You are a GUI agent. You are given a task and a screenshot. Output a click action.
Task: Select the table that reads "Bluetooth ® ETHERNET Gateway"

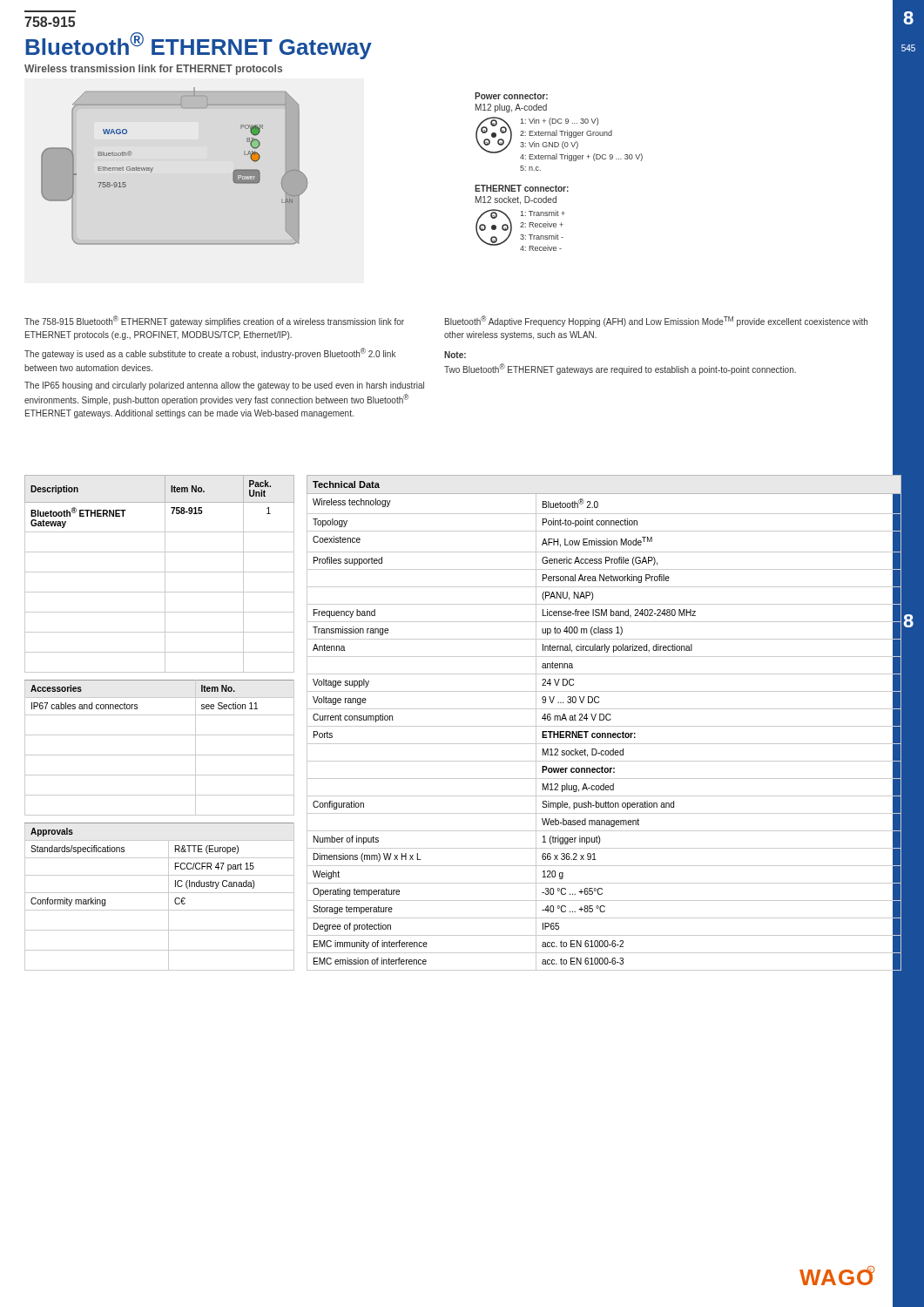point(159,574)
